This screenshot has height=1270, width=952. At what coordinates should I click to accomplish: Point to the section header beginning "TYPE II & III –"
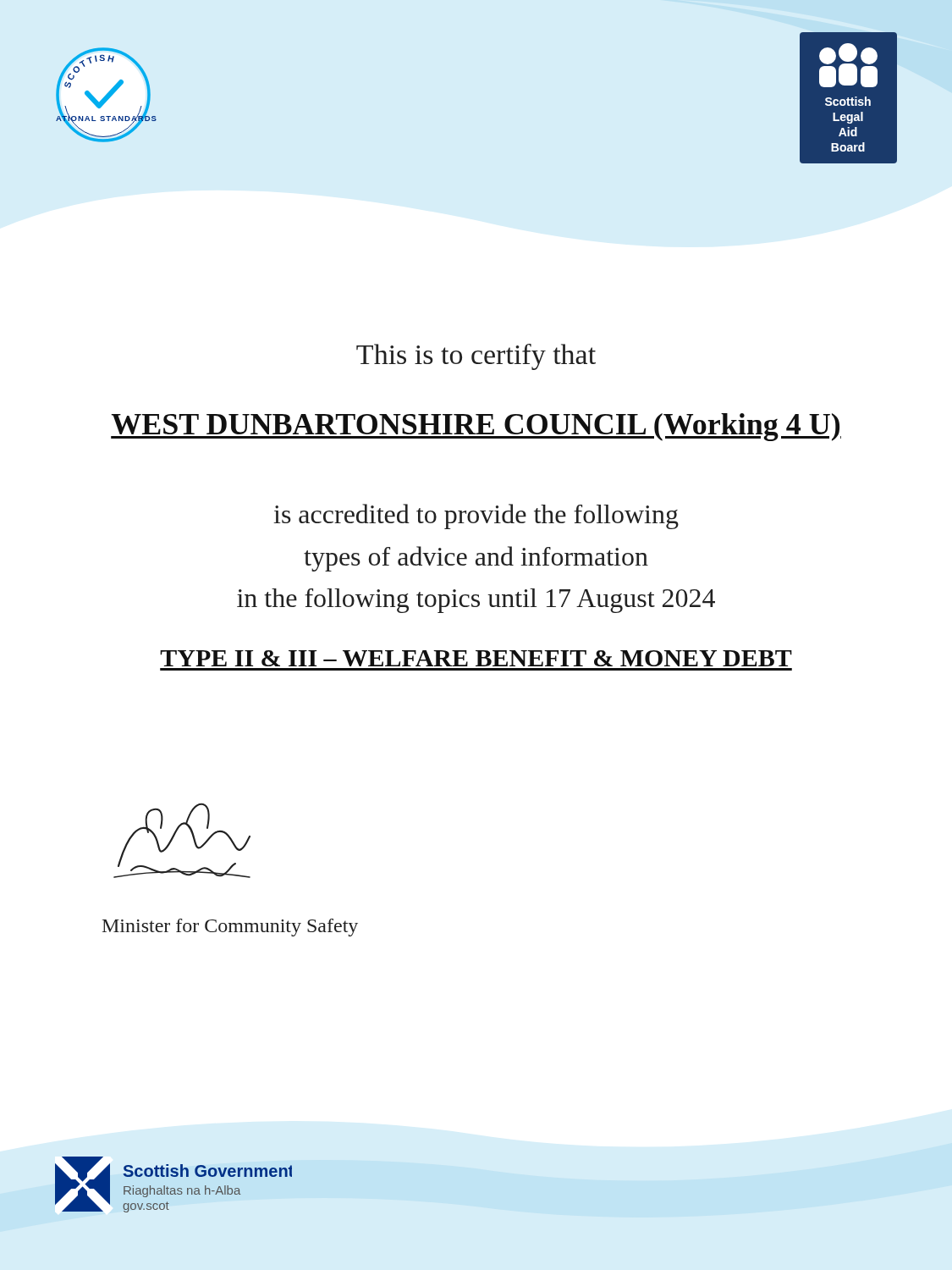click(476, 657)
